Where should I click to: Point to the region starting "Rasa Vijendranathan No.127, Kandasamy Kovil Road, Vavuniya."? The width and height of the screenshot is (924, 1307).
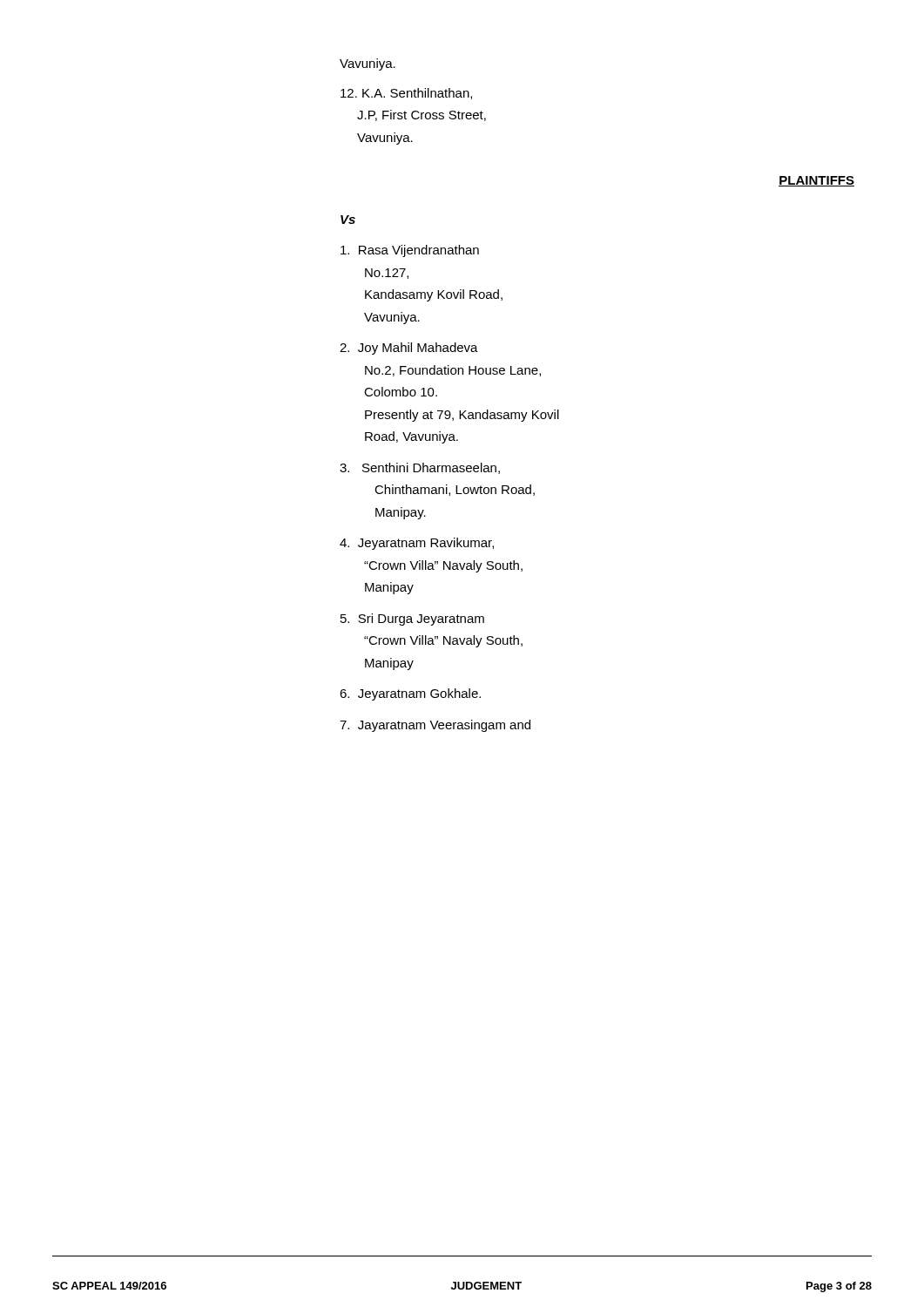410,251
